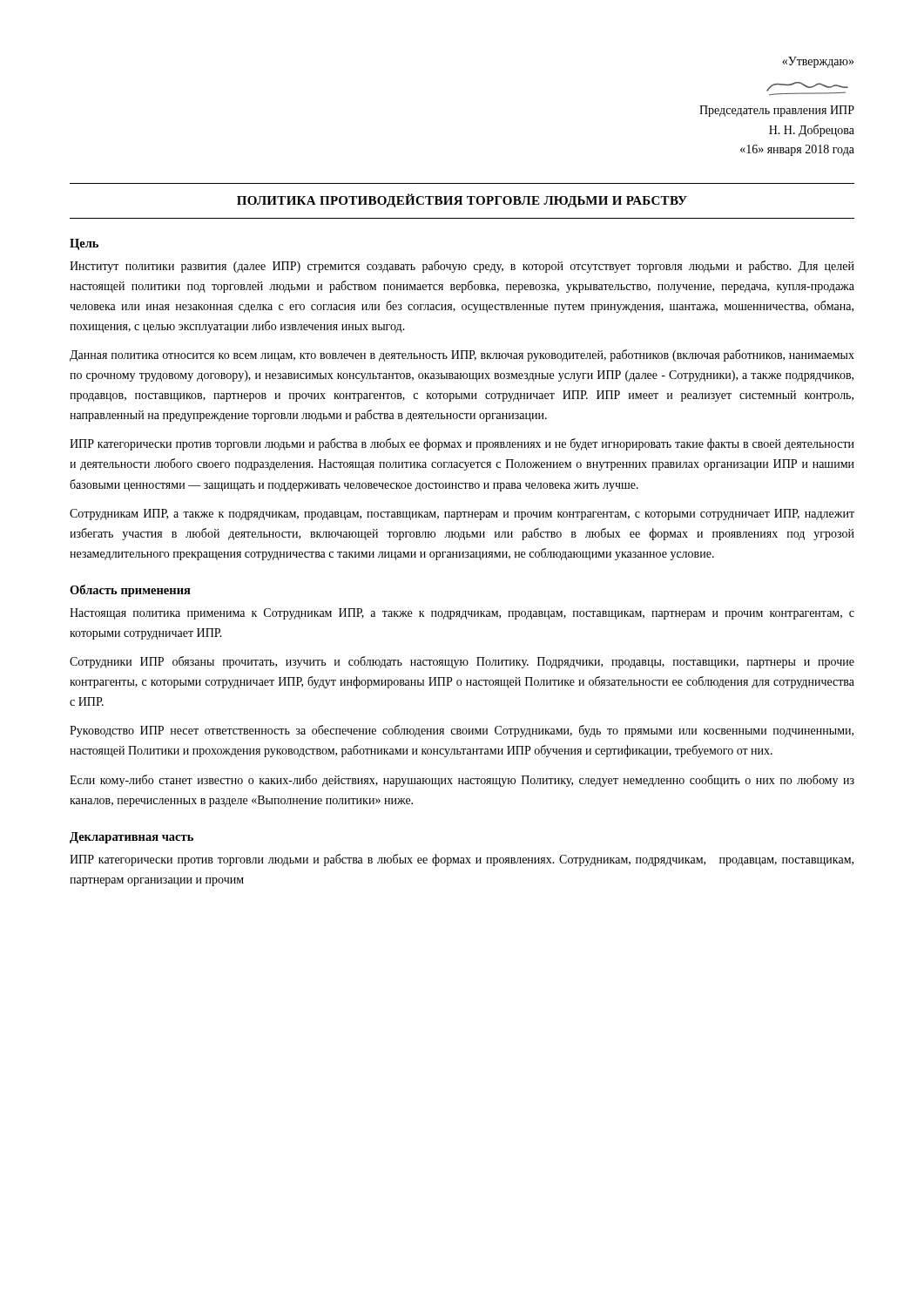This screenshot has height=1307, width=924.
Task: Find the region starting "Настоящая политика применима к"
Action: click(462, 623)
